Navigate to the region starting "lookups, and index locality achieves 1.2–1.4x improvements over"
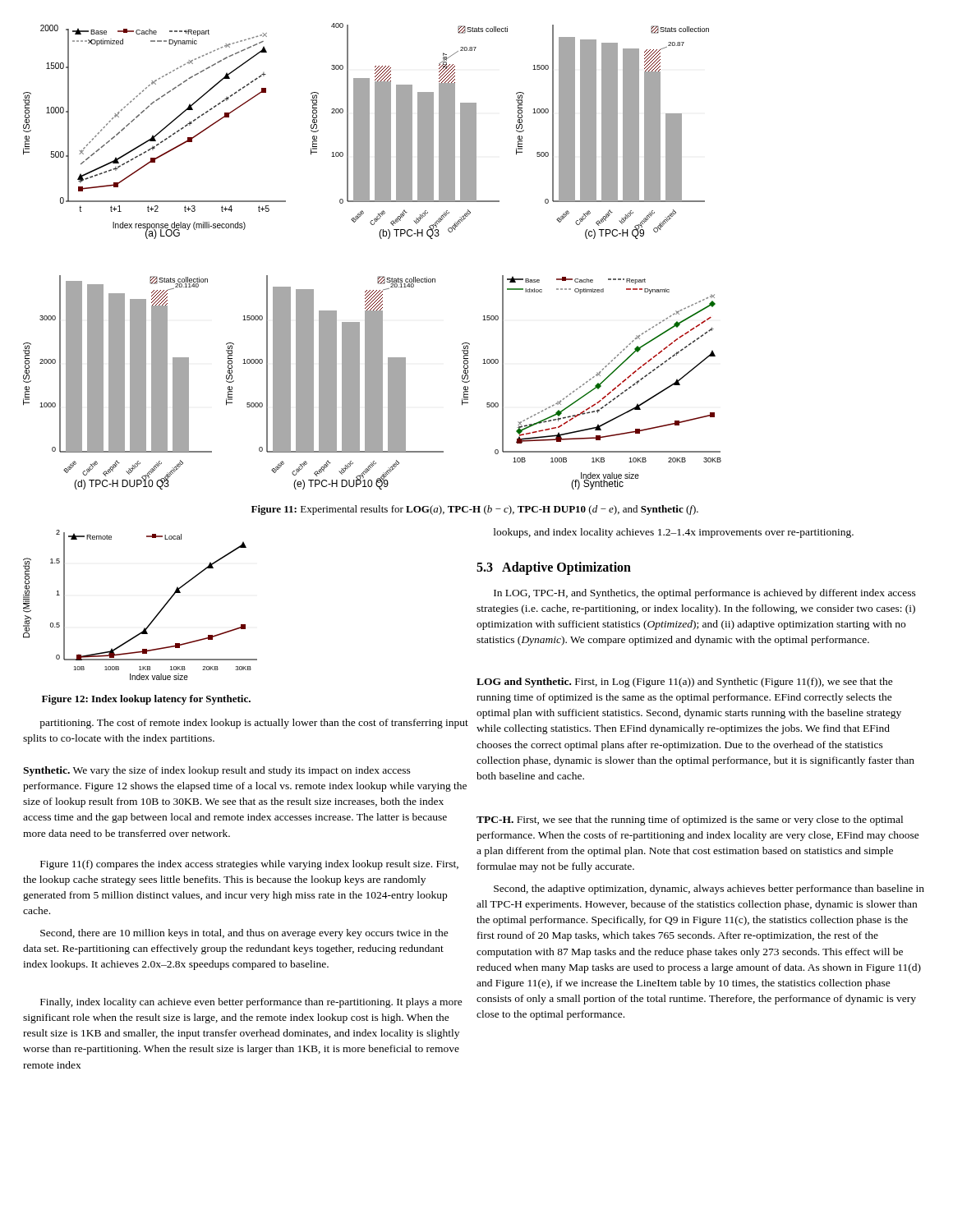 674,532
